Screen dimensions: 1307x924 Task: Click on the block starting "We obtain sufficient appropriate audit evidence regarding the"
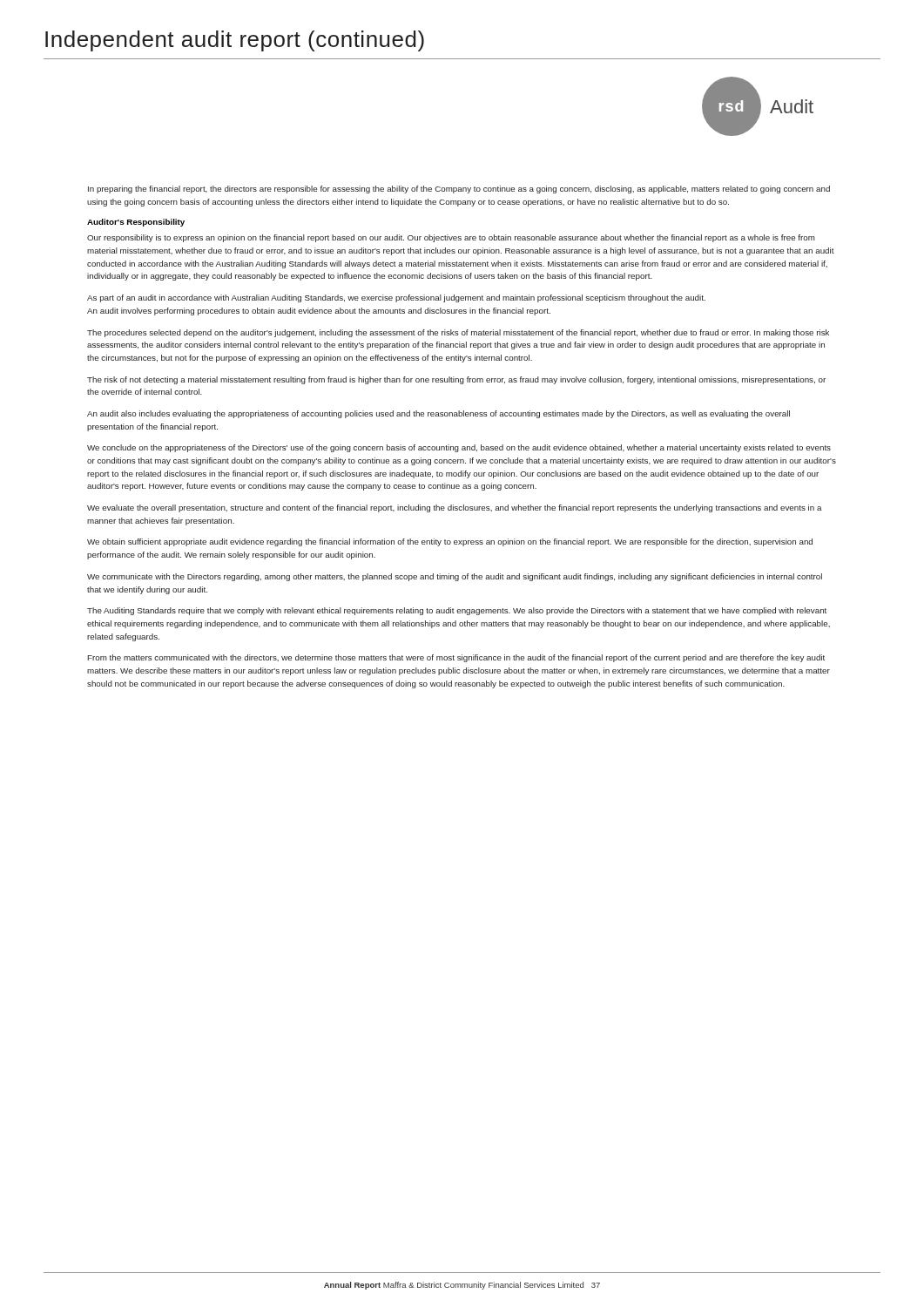pyautogui.click(x=450, y=548)
